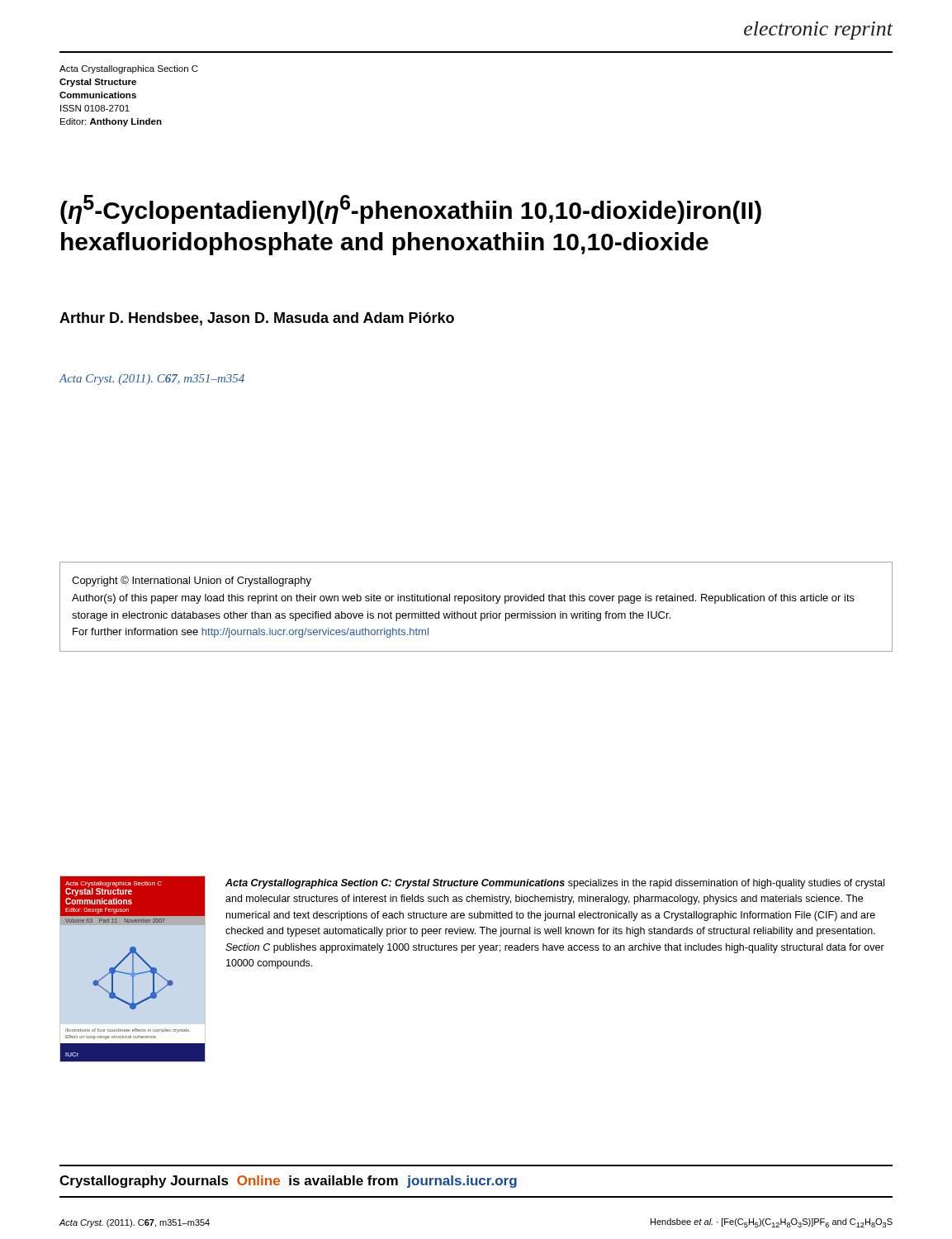Select the title that says "(η5-Cyclopentadienyl)(η6-phenoxathiin 10,10-dioxide)iron(II) hexafluoridophosphate and phenoxathiin 10,10-dioxide"
Viewport: 952px width, 1239px height.
476,223
